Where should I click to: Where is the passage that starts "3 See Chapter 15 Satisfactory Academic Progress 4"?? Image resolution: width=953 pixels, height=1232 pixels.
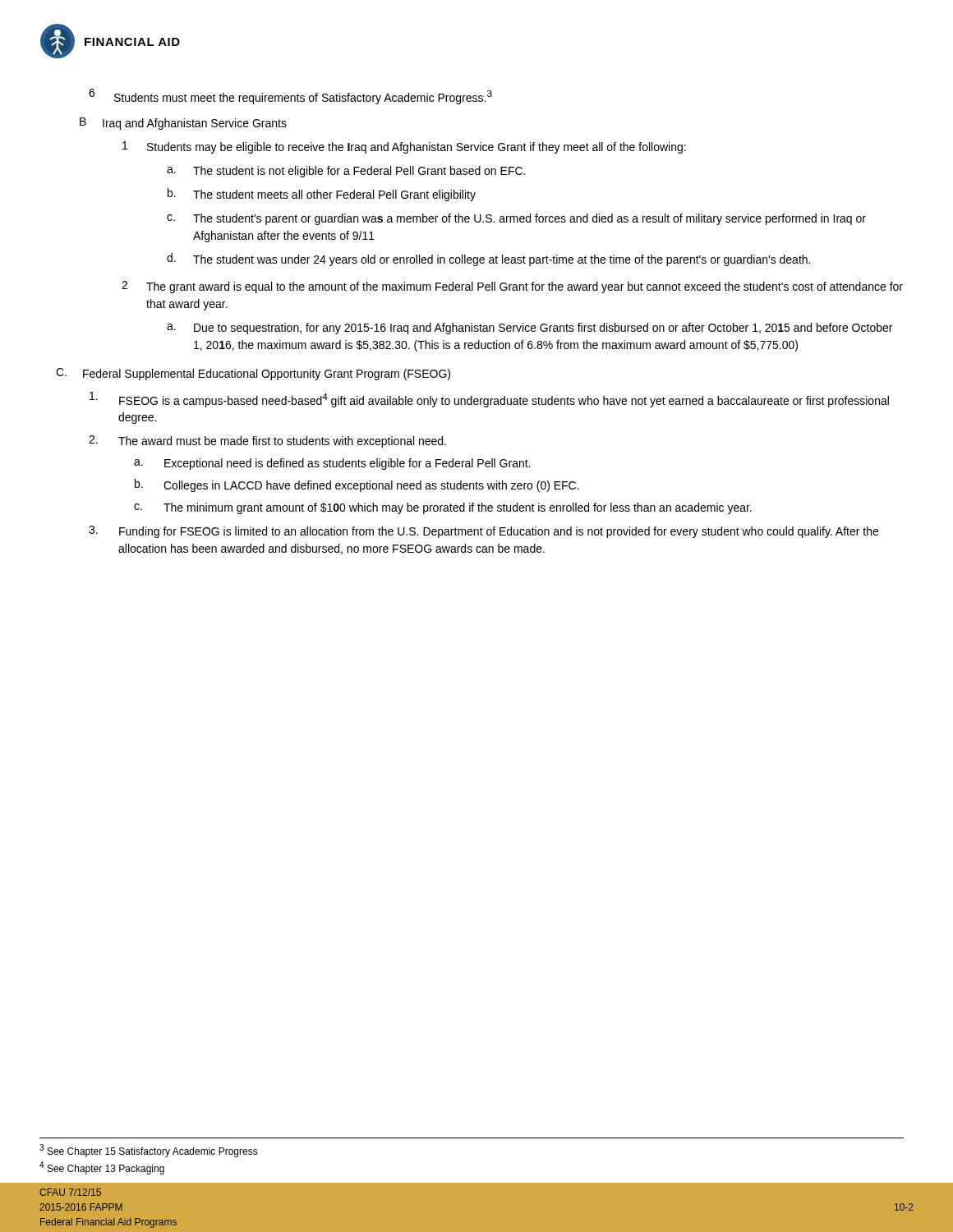(149, 1151)
